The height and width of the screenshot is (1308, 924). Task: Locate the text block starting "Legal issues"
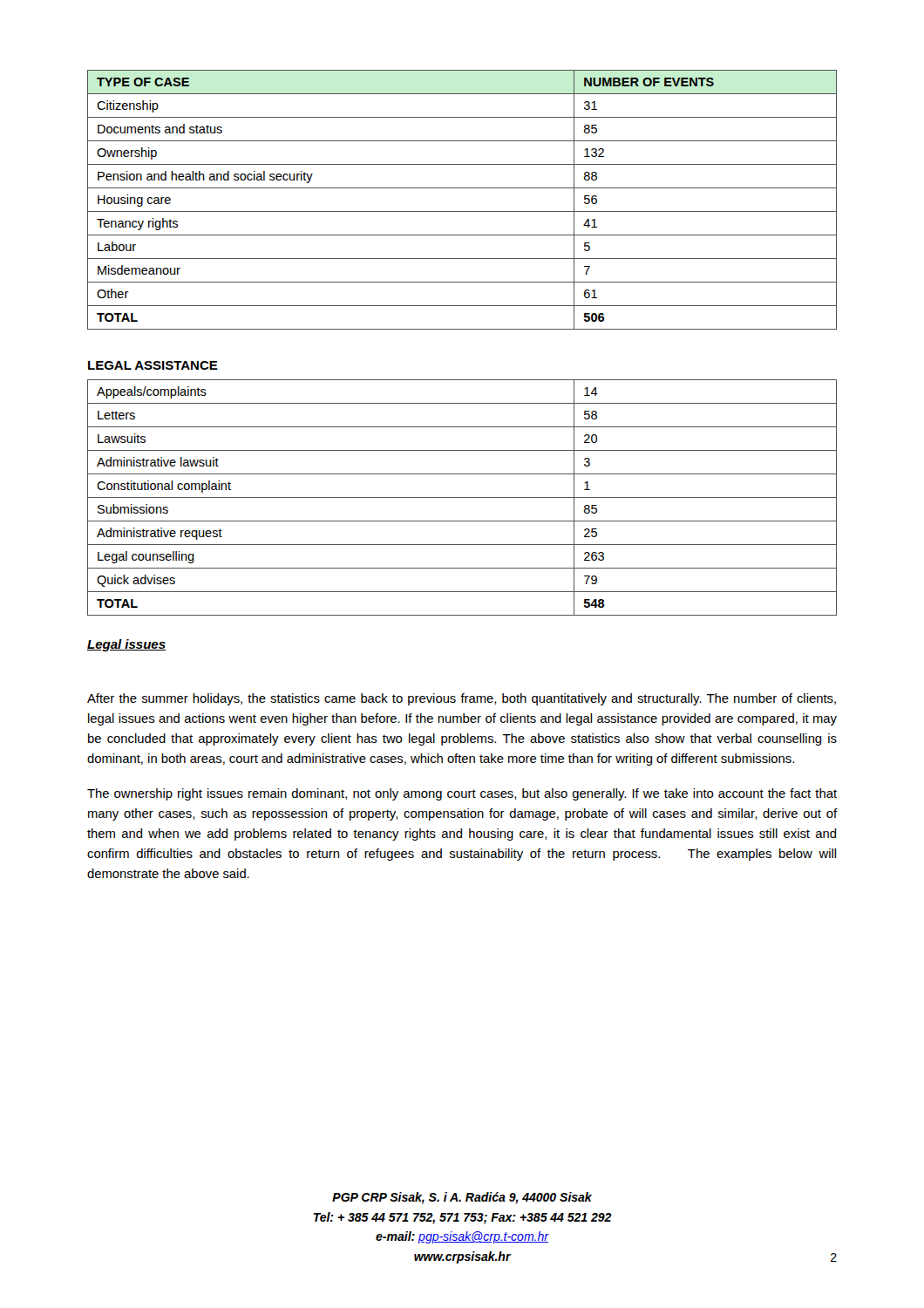coord(126,644)
